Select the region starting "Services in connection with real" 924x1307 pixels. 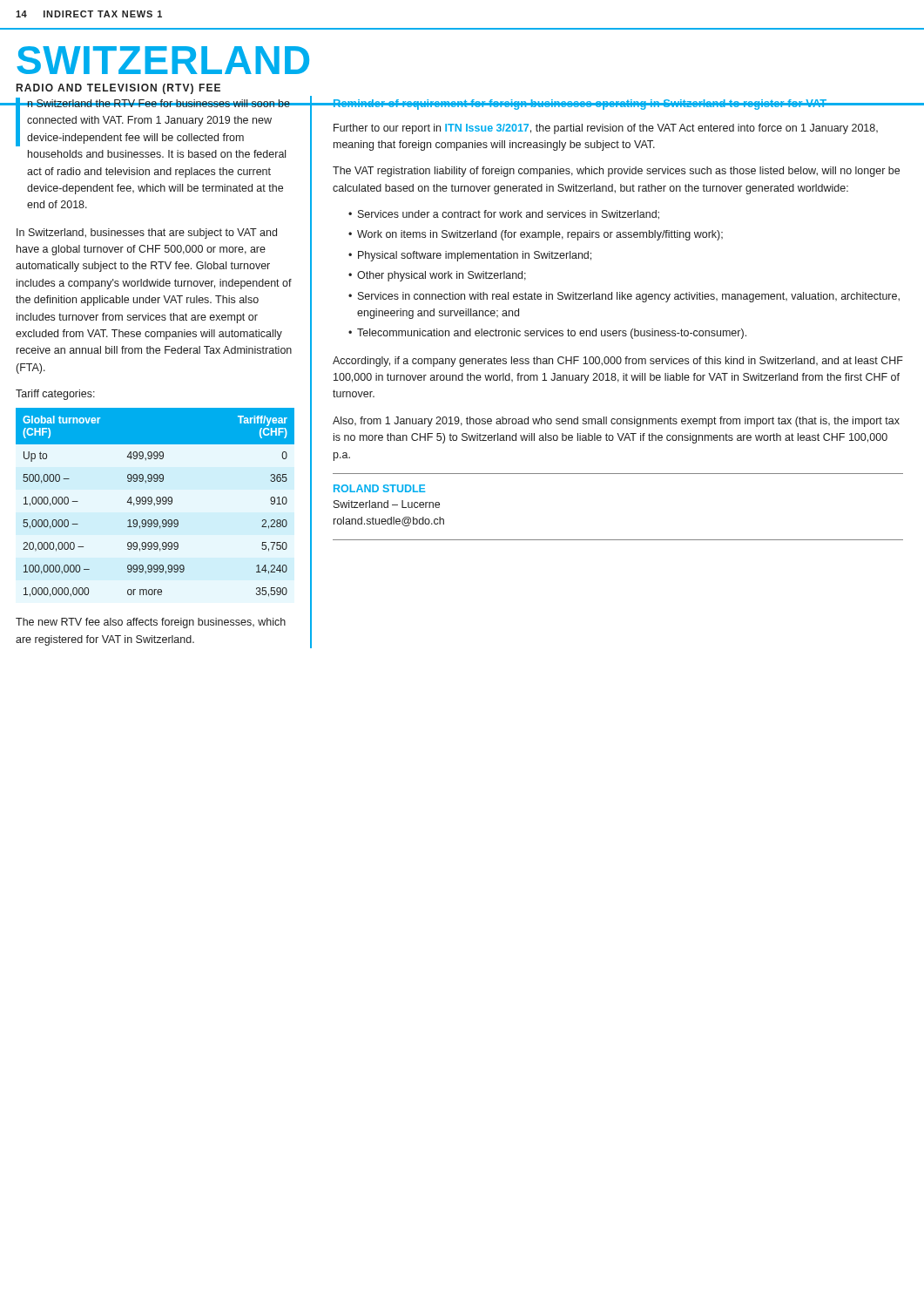coord(618,305)
